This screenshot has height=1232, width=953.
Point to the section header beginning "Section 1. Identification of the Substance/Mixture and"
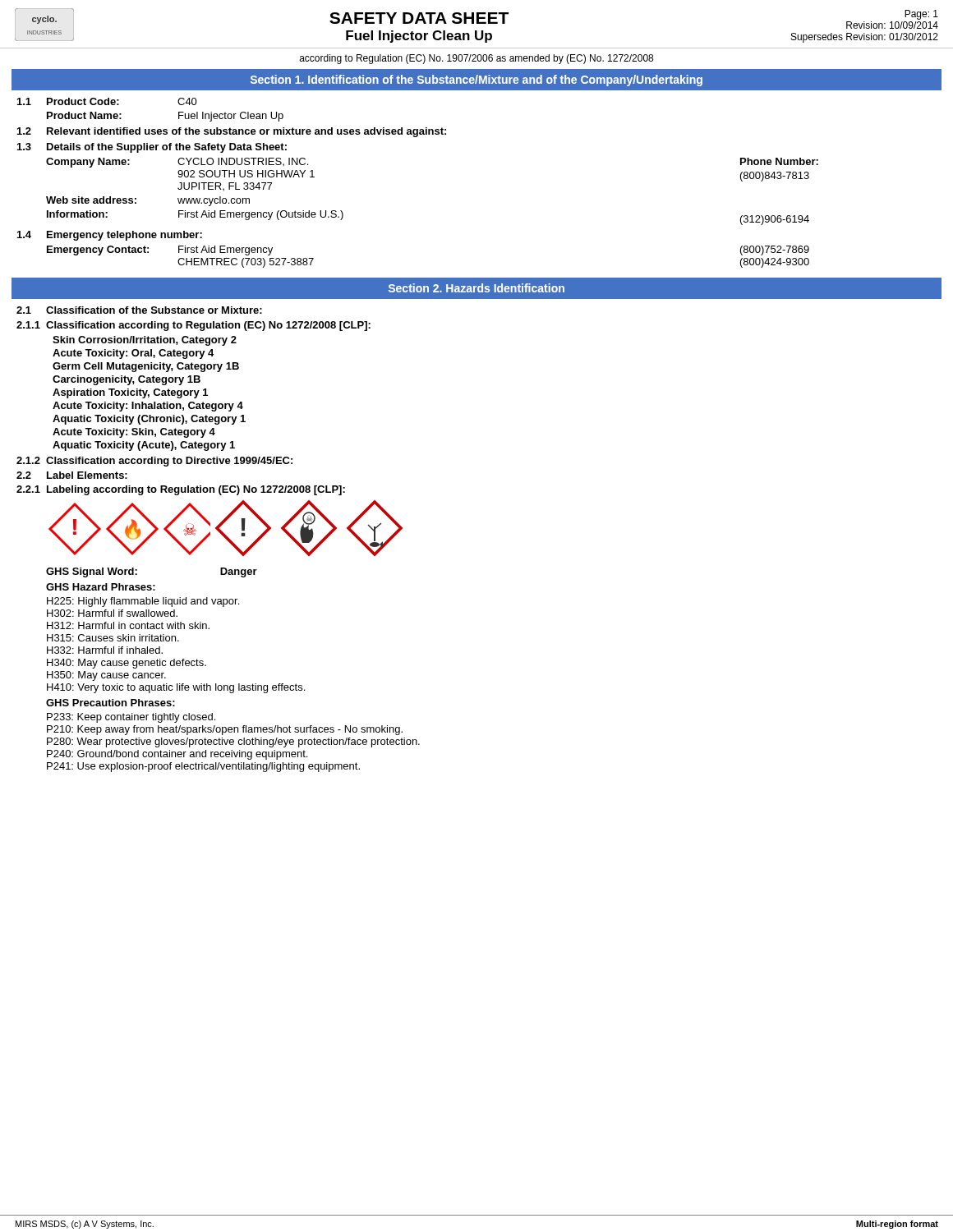click(476, 80)
